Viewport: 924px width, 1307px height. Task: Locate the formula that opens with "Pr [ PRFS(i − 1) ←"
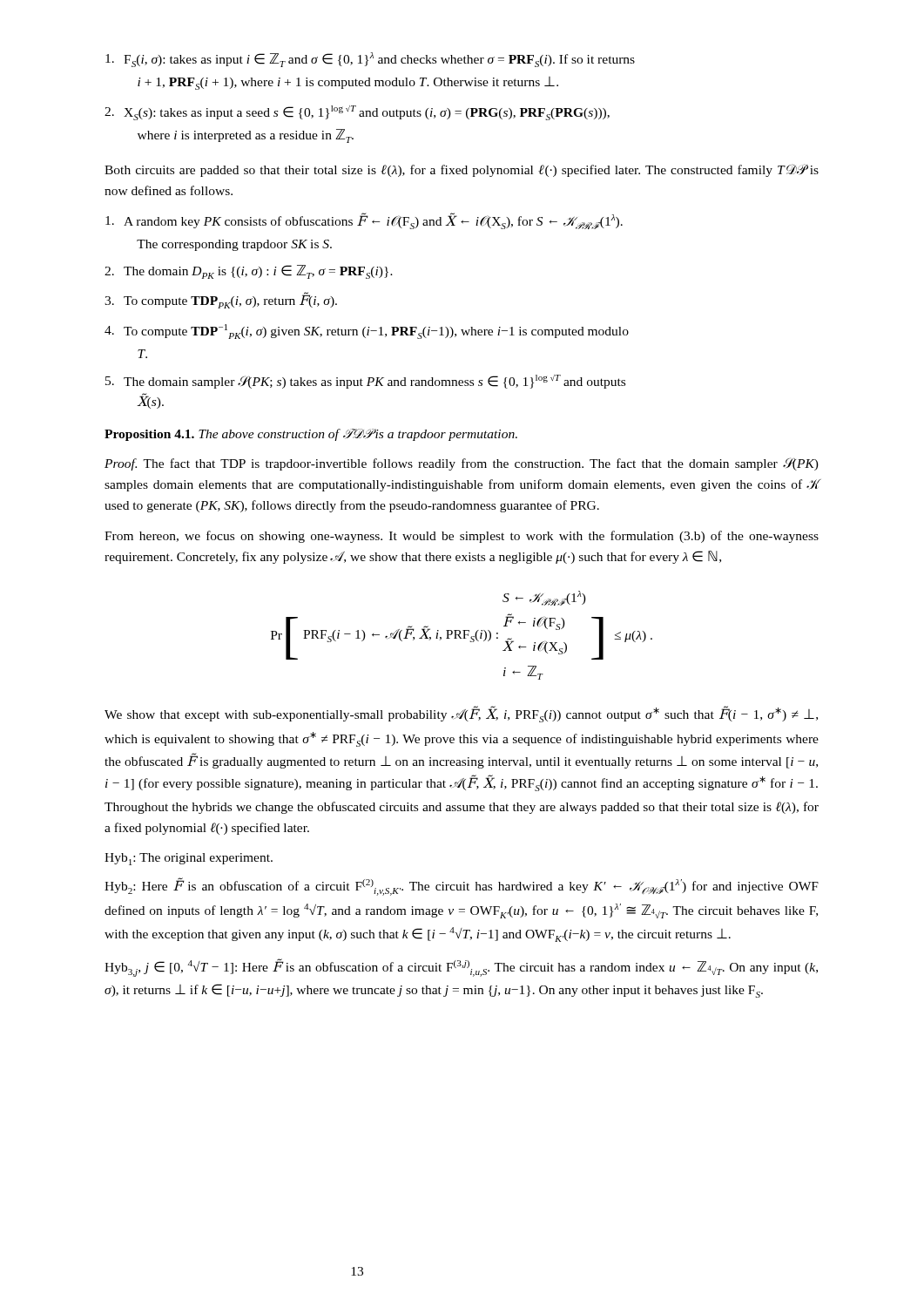coord(462,635)
